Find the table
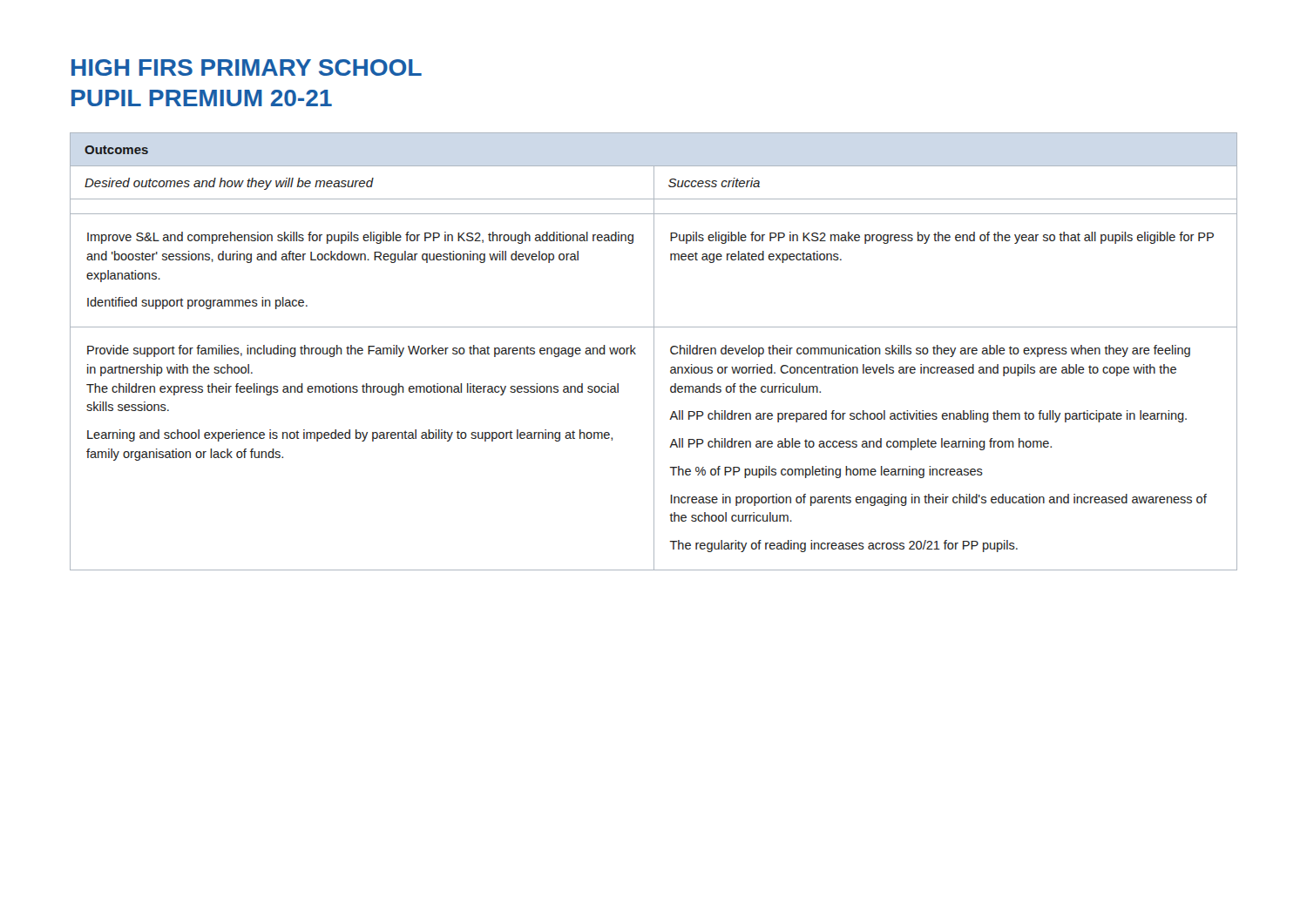The width and height of the screenshot is (1307, 924). [654, 351]
